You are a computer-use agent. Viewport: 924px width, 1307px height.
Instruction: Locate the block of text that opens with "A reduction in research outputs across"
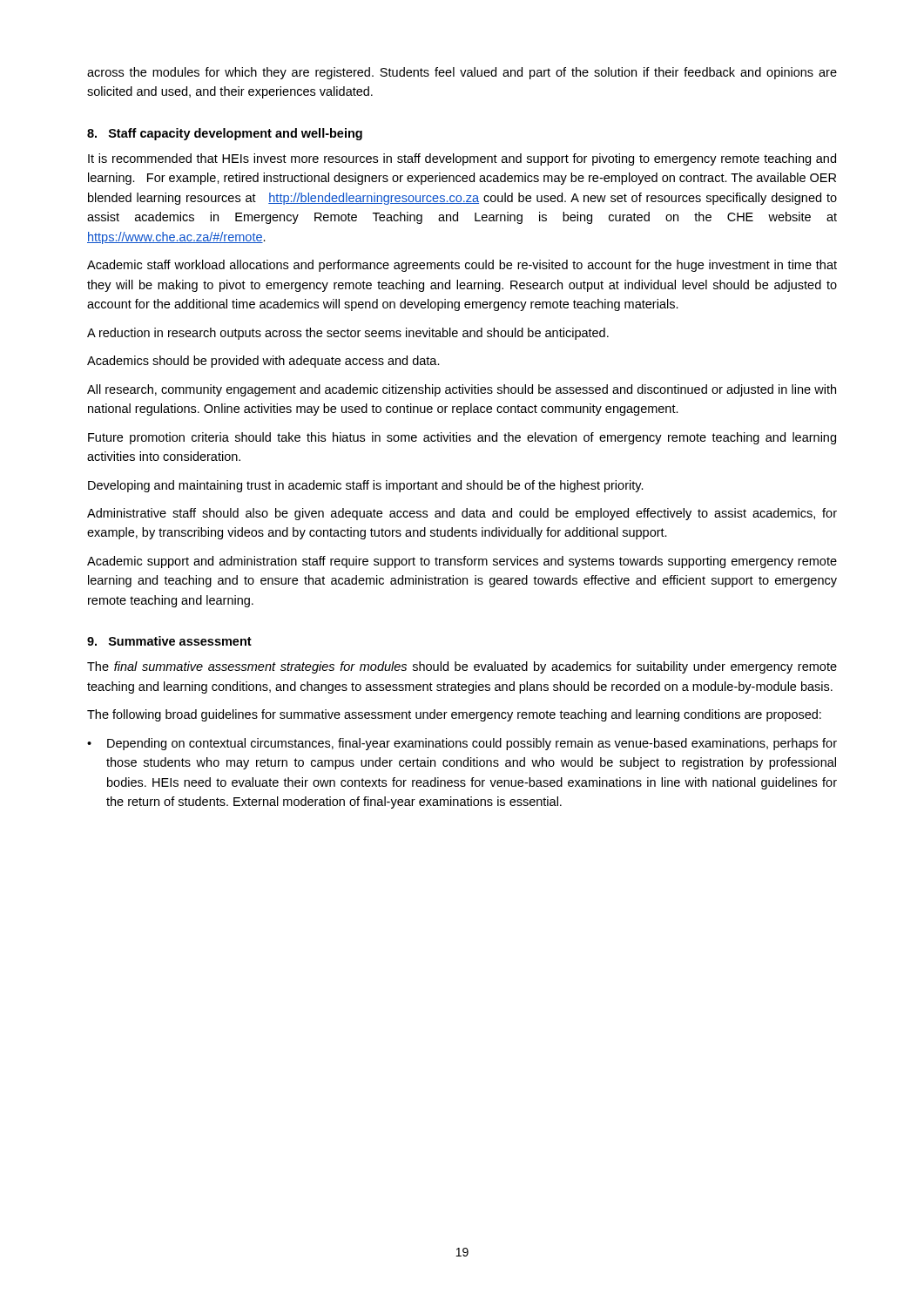tap(348, 333)
